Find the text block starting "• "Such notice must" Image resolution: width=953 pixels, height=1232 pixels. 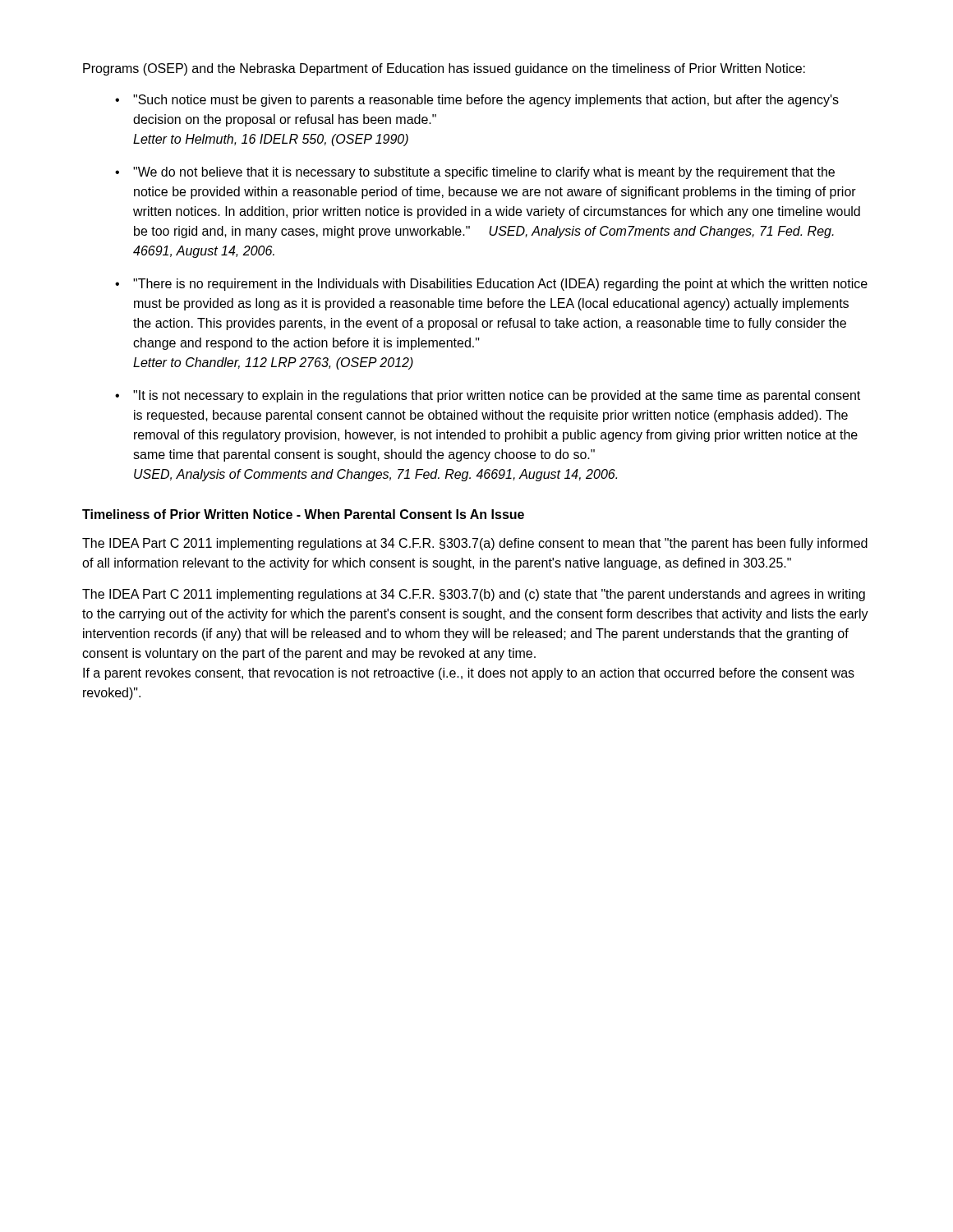tap(477, 101)
